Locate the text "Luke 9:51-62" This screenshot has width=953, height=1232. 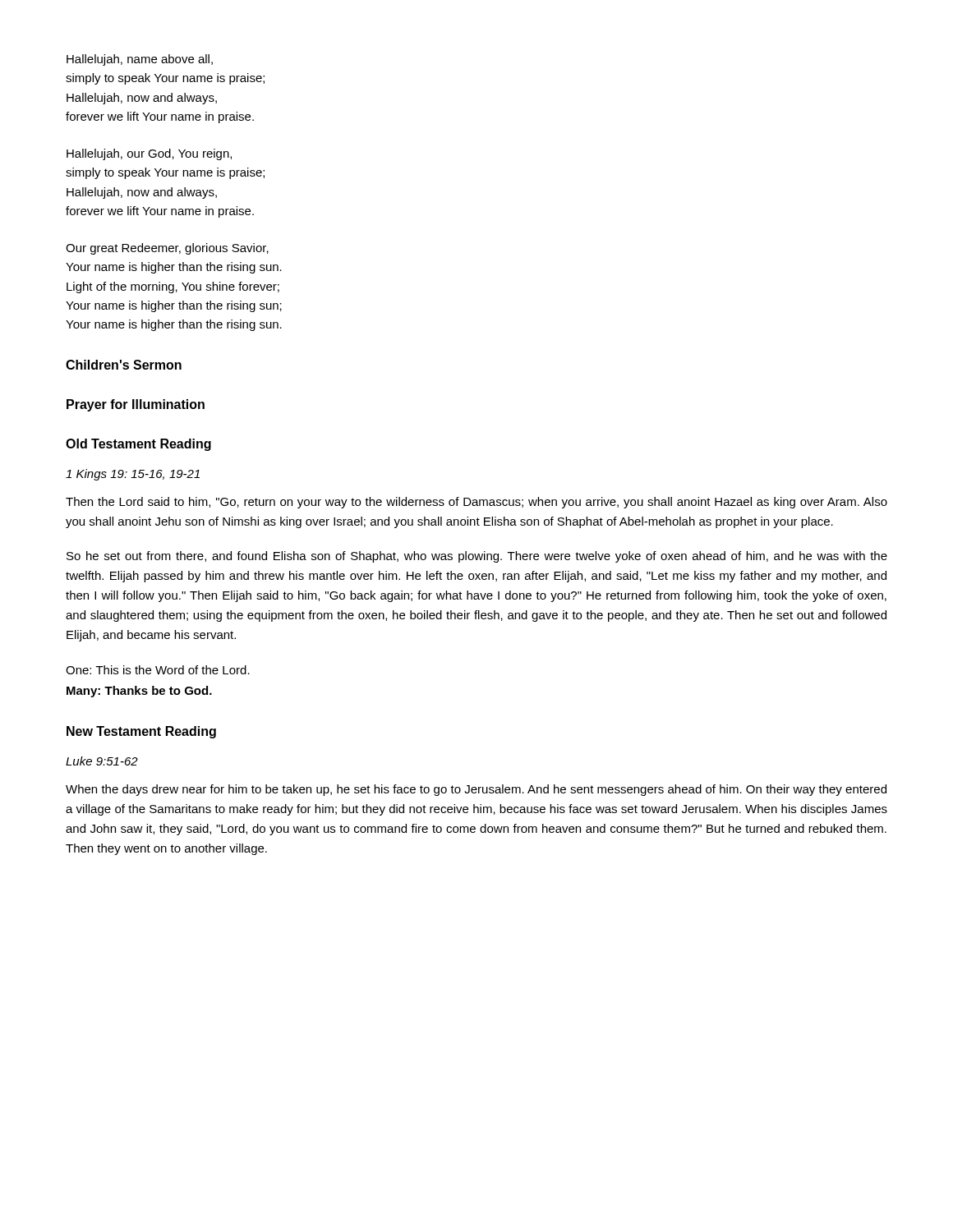102,761
